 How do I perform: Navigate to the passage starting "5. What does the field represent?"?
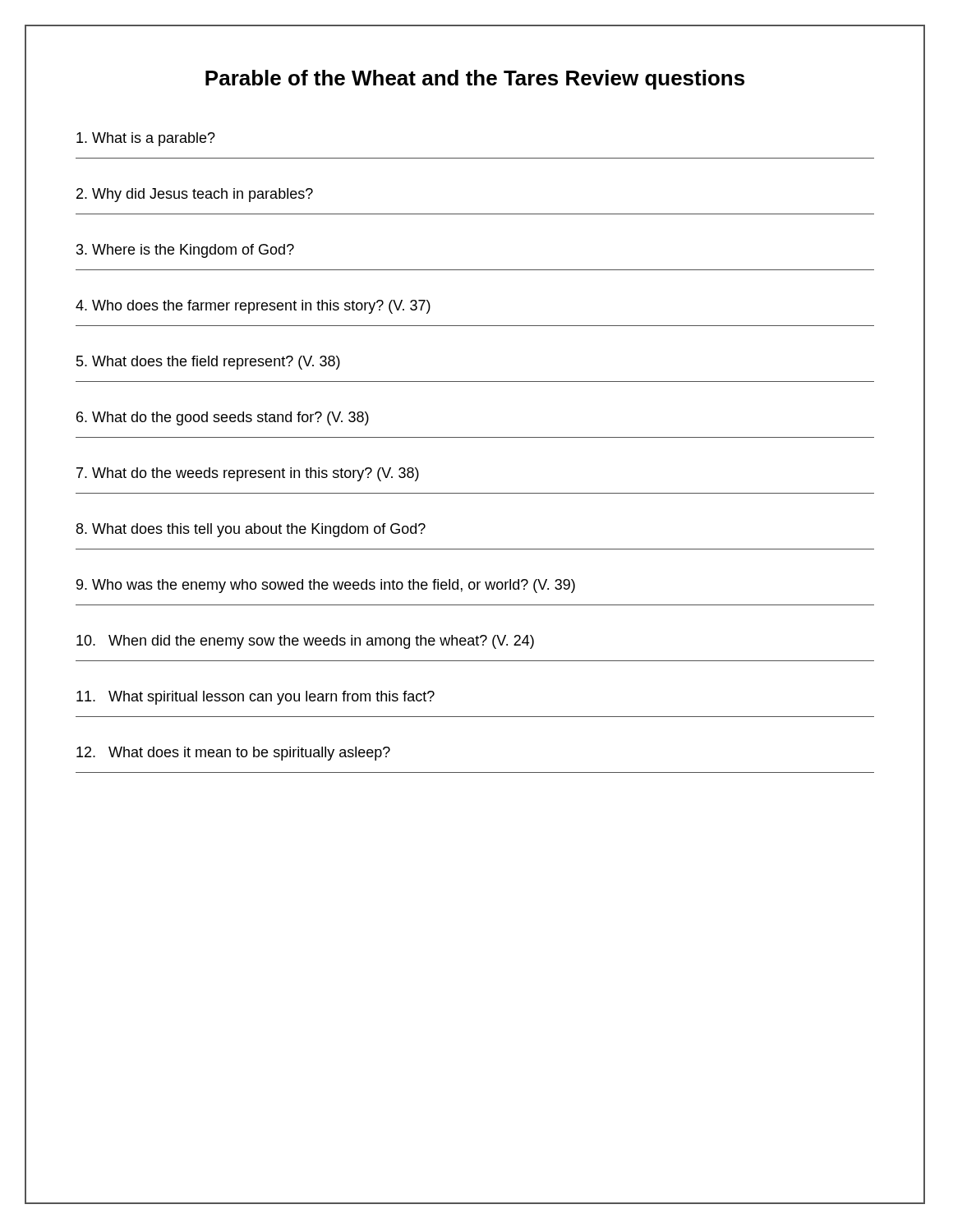tap(208, 363)
